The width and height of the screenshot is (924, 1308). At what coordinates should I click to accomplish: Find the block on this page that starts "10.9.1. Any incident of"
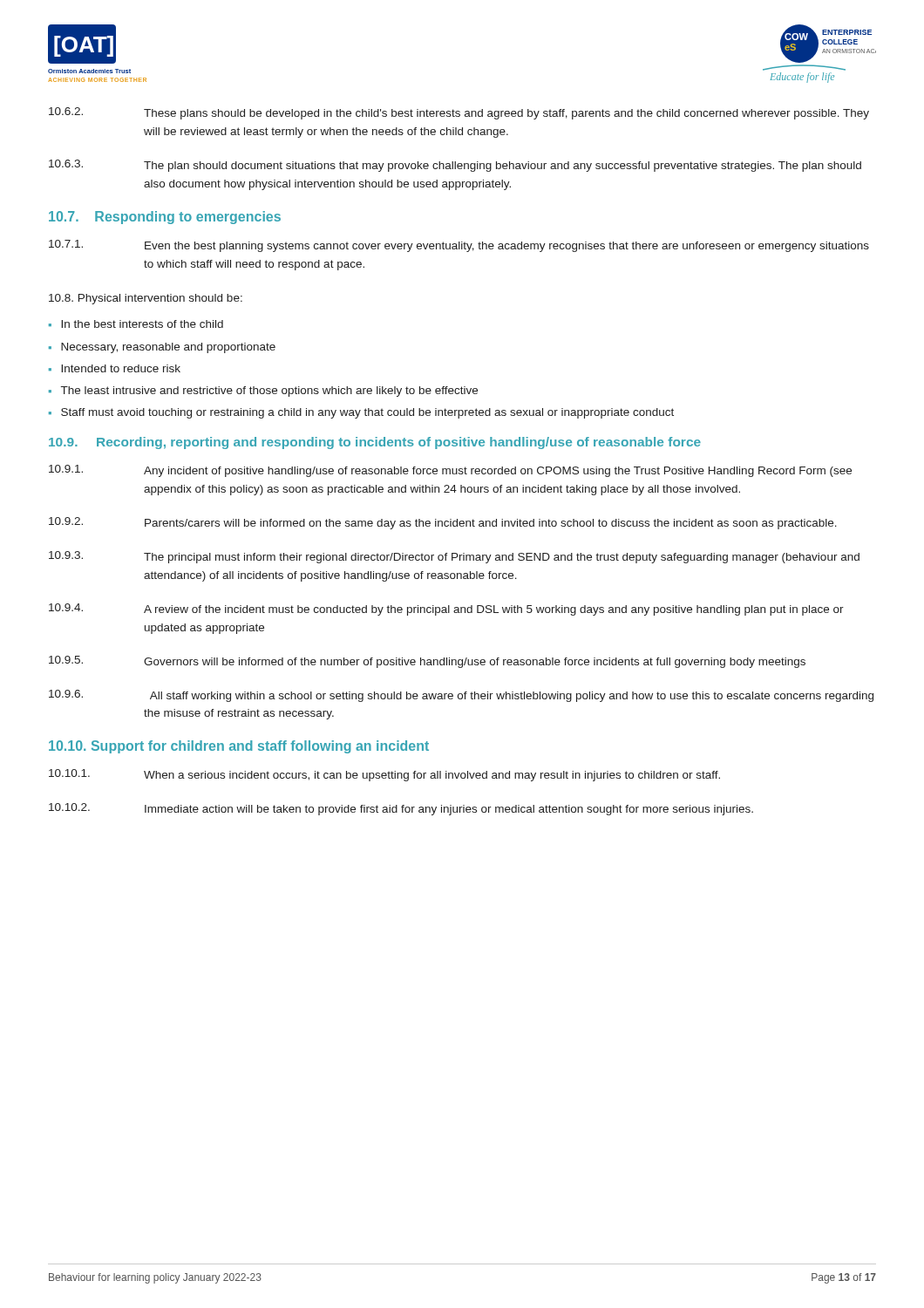462,480
